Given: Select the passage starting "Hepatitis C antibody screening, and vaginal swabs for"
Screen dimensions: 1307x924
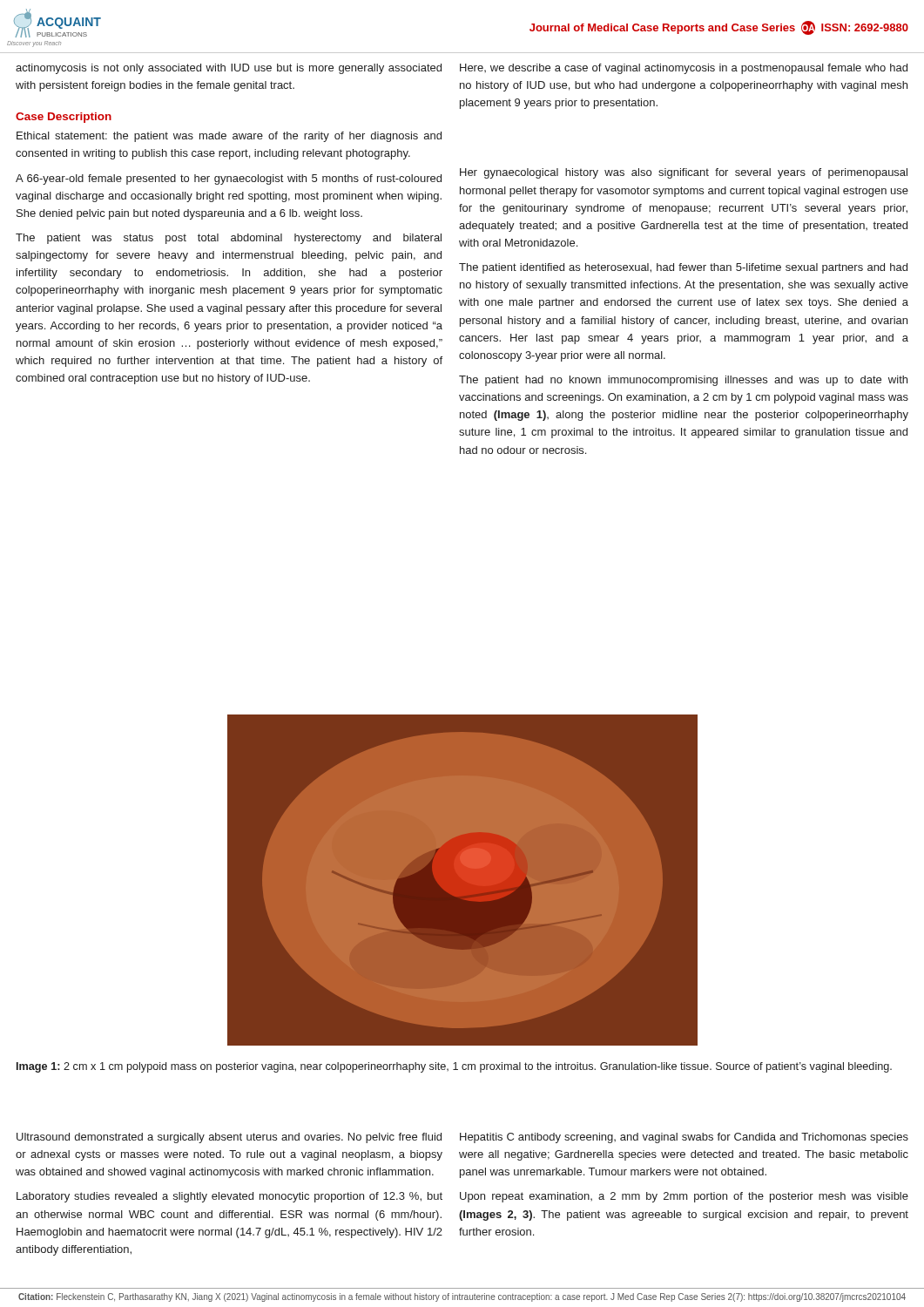Looking at the screenshot, I should pos(684,1154).
